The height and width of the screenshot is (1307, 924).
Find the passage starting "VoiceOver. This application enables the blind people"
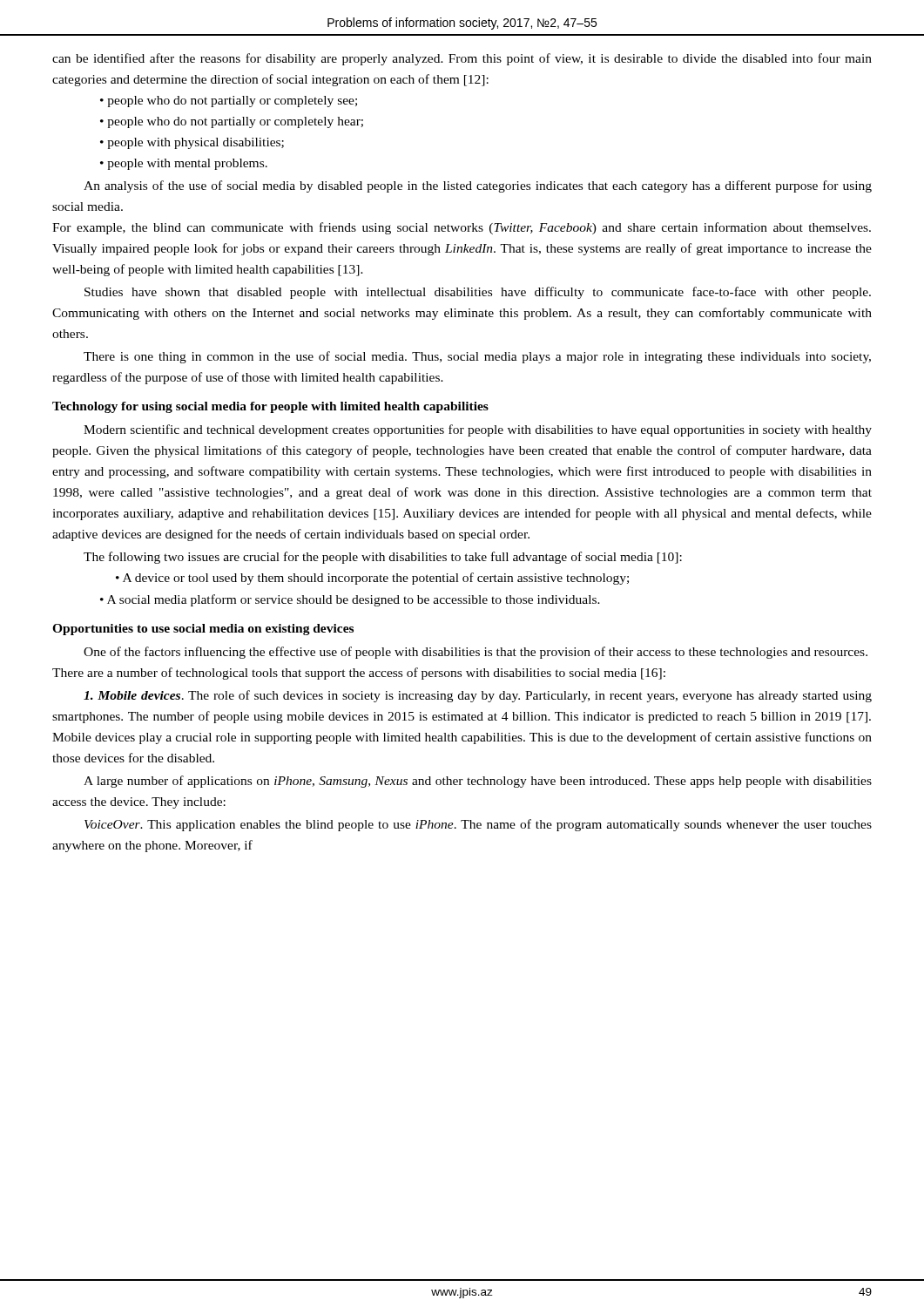click(462, 835)
